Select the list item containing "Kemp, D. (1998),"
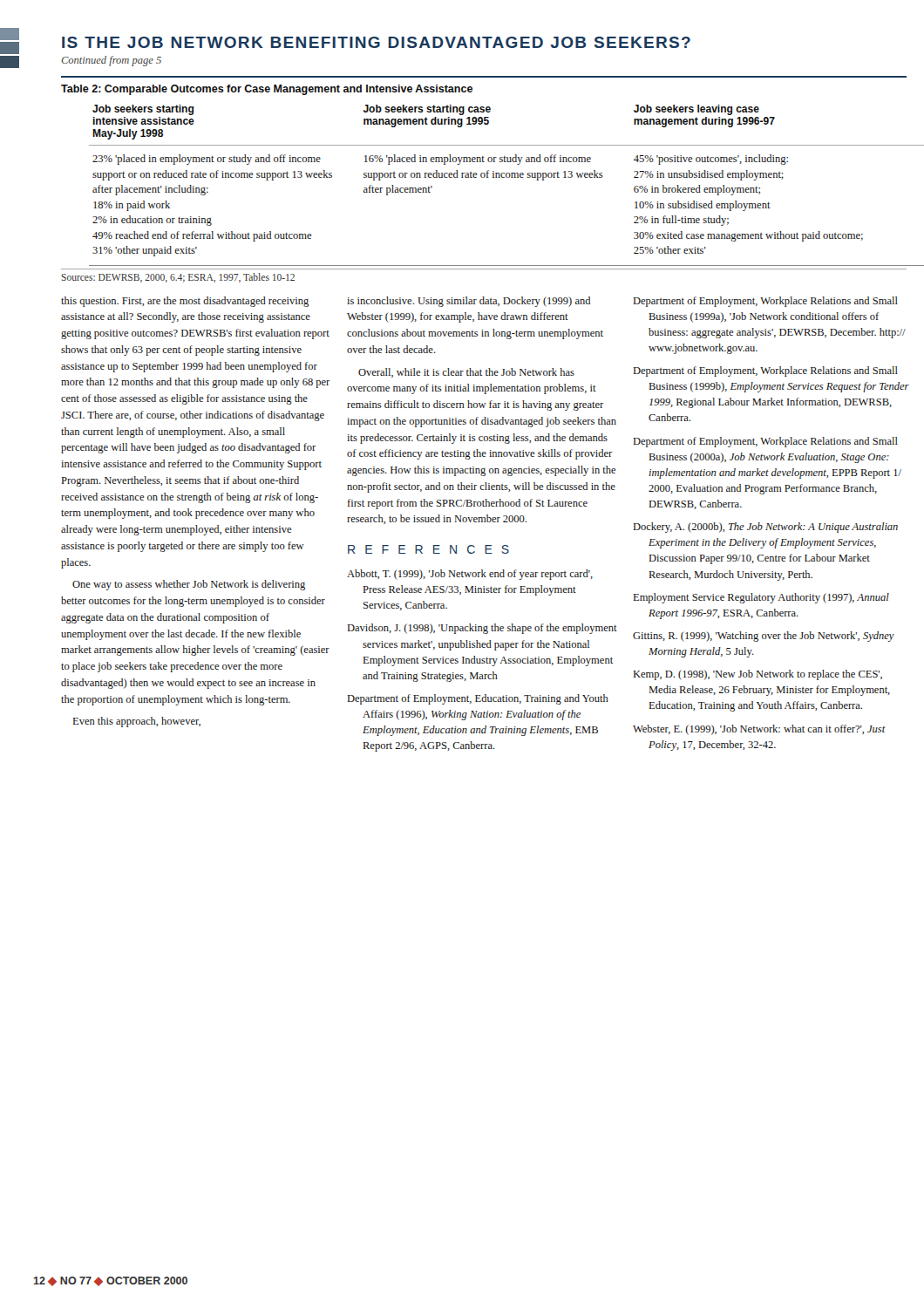The image size is (924, 1308). (x=762, y=690)
